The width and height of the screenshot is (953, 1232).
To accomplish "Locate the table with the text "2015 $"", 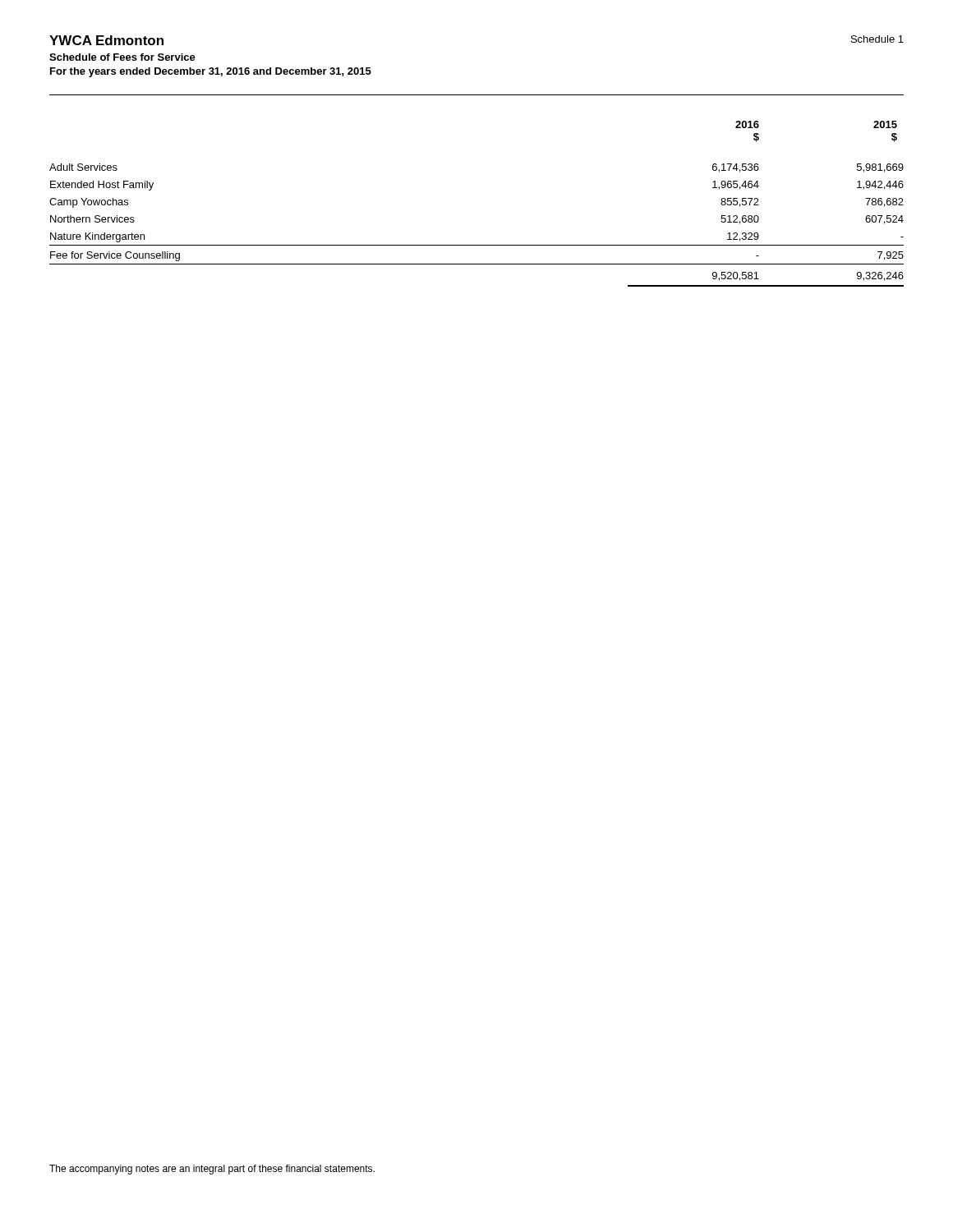I will (476, 201).
